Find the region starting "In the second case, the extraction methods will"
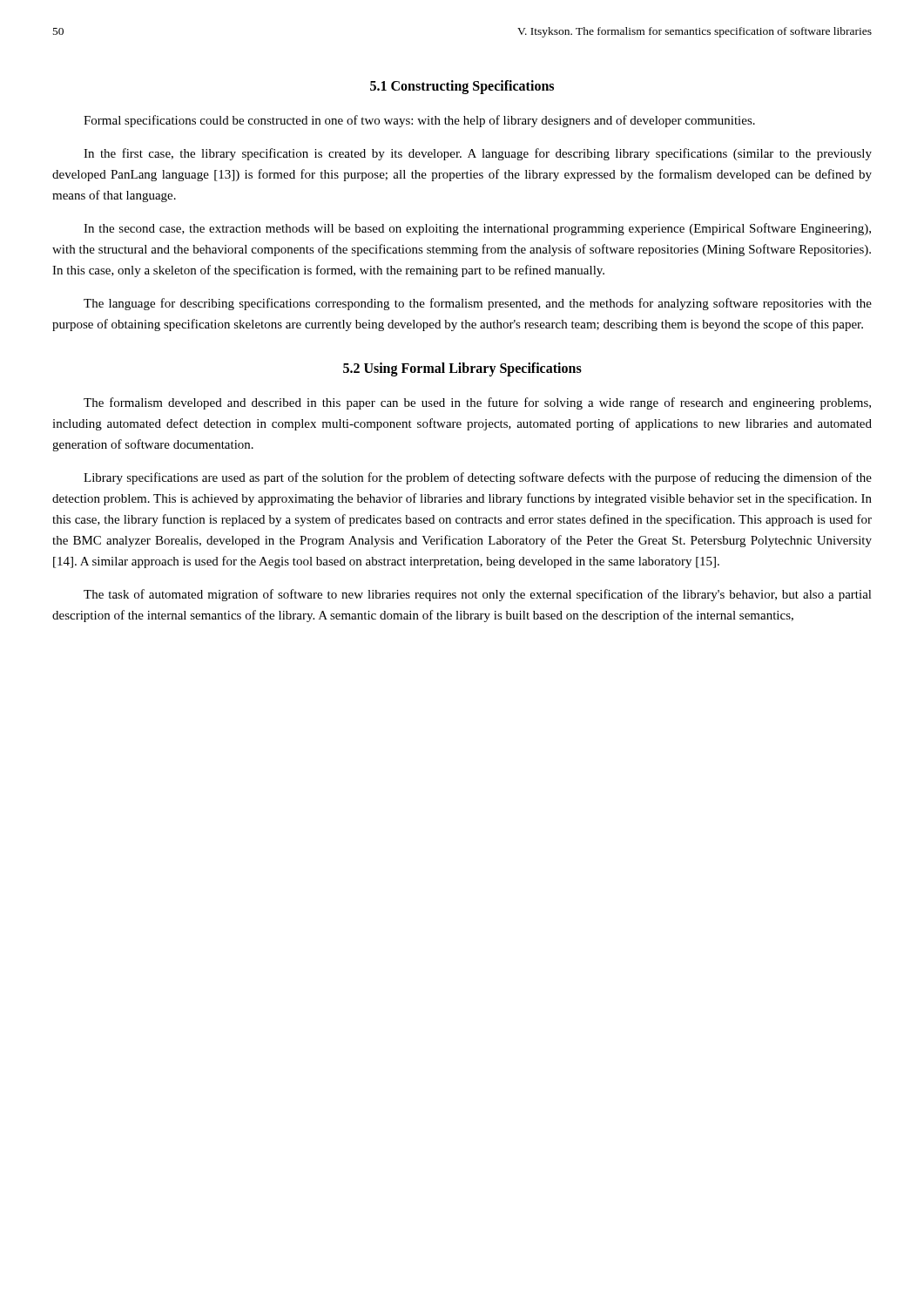Viewport: 924px width, 1307px height. click(x=462, y=249)
